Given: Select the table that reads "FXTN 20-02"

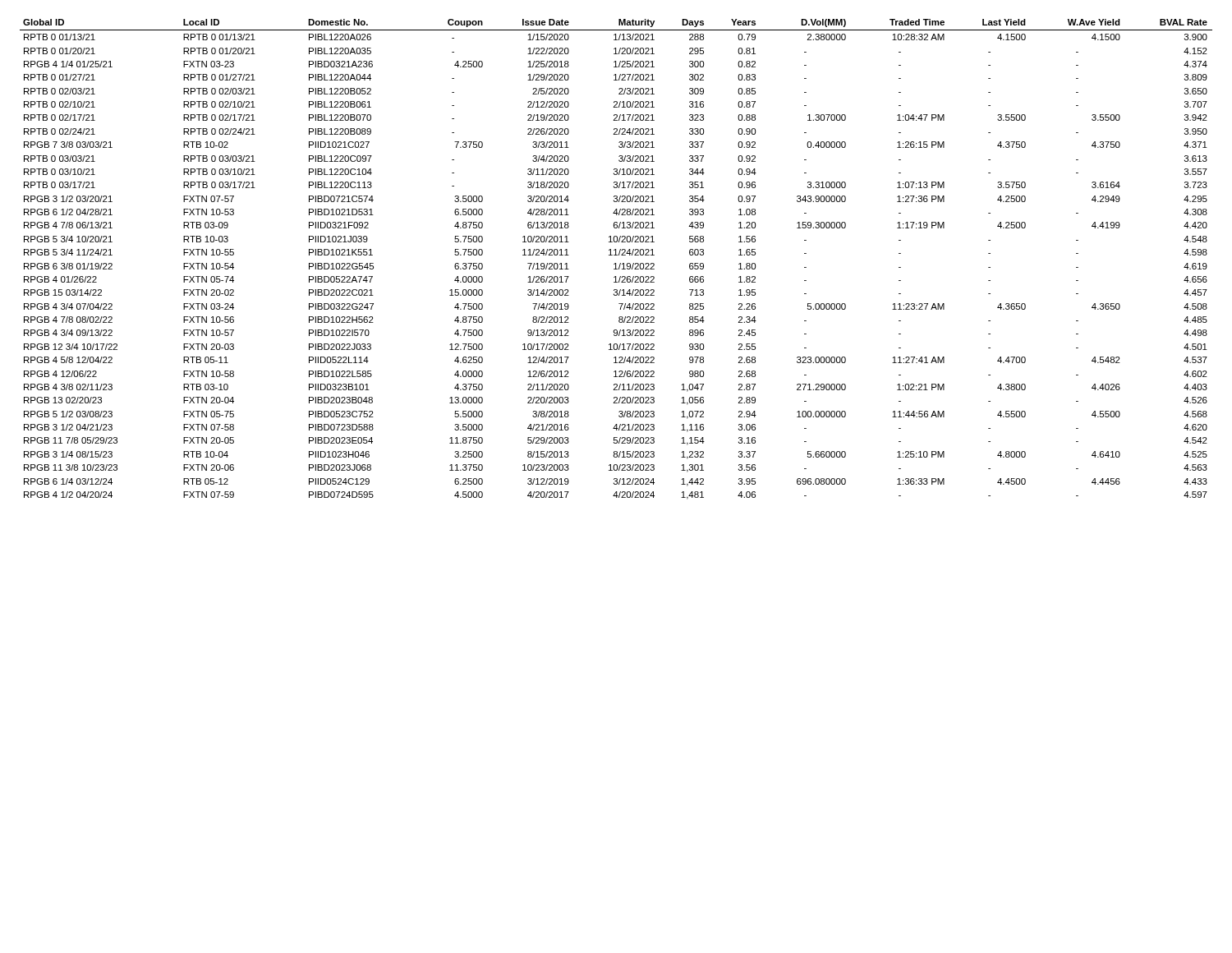Looking at the screenshot, I should pyautogui.click(x=616, y=258).
